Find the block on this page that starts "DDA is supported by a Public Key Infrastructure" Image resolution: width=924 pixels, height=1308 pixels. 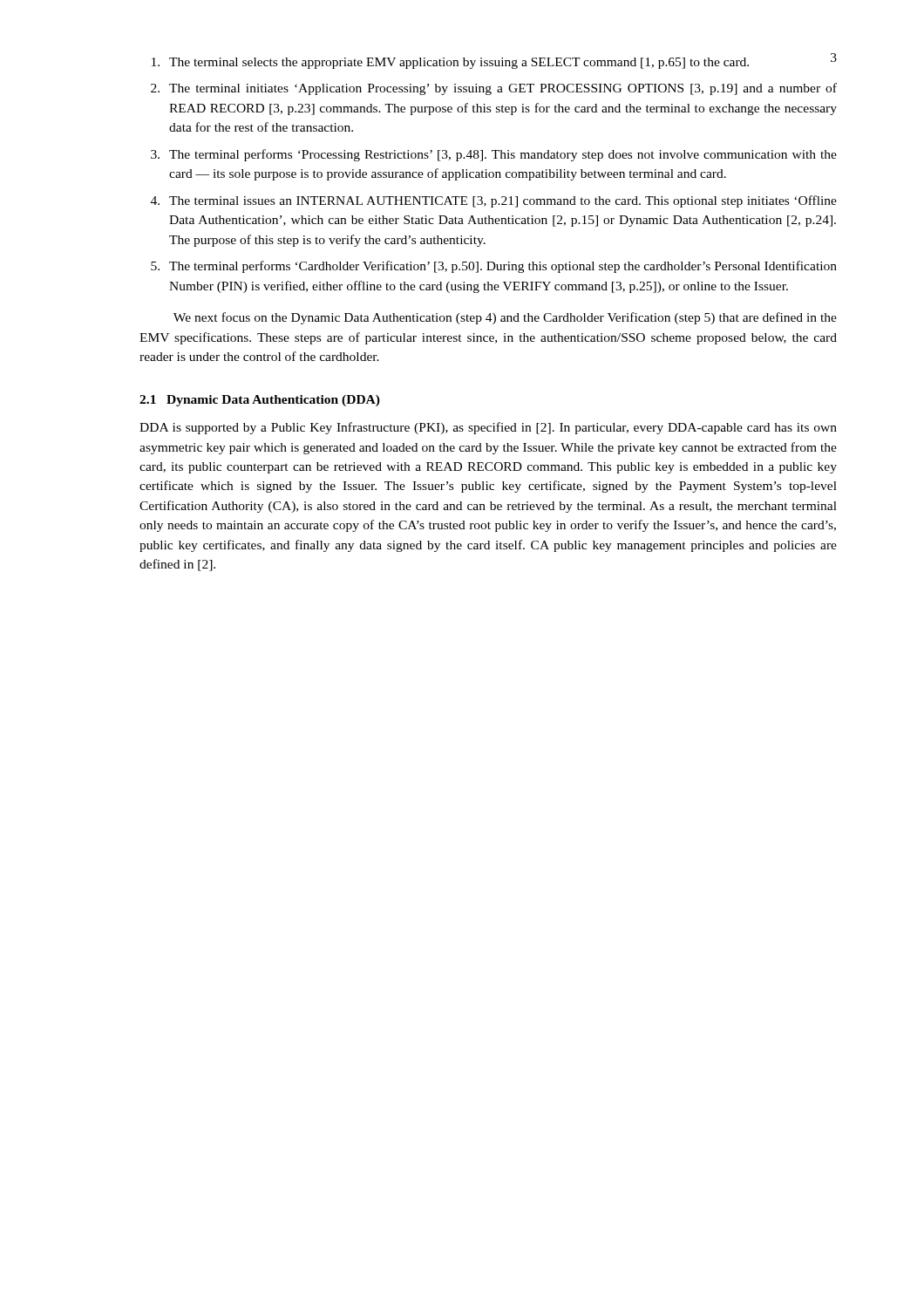pos(488,495)
